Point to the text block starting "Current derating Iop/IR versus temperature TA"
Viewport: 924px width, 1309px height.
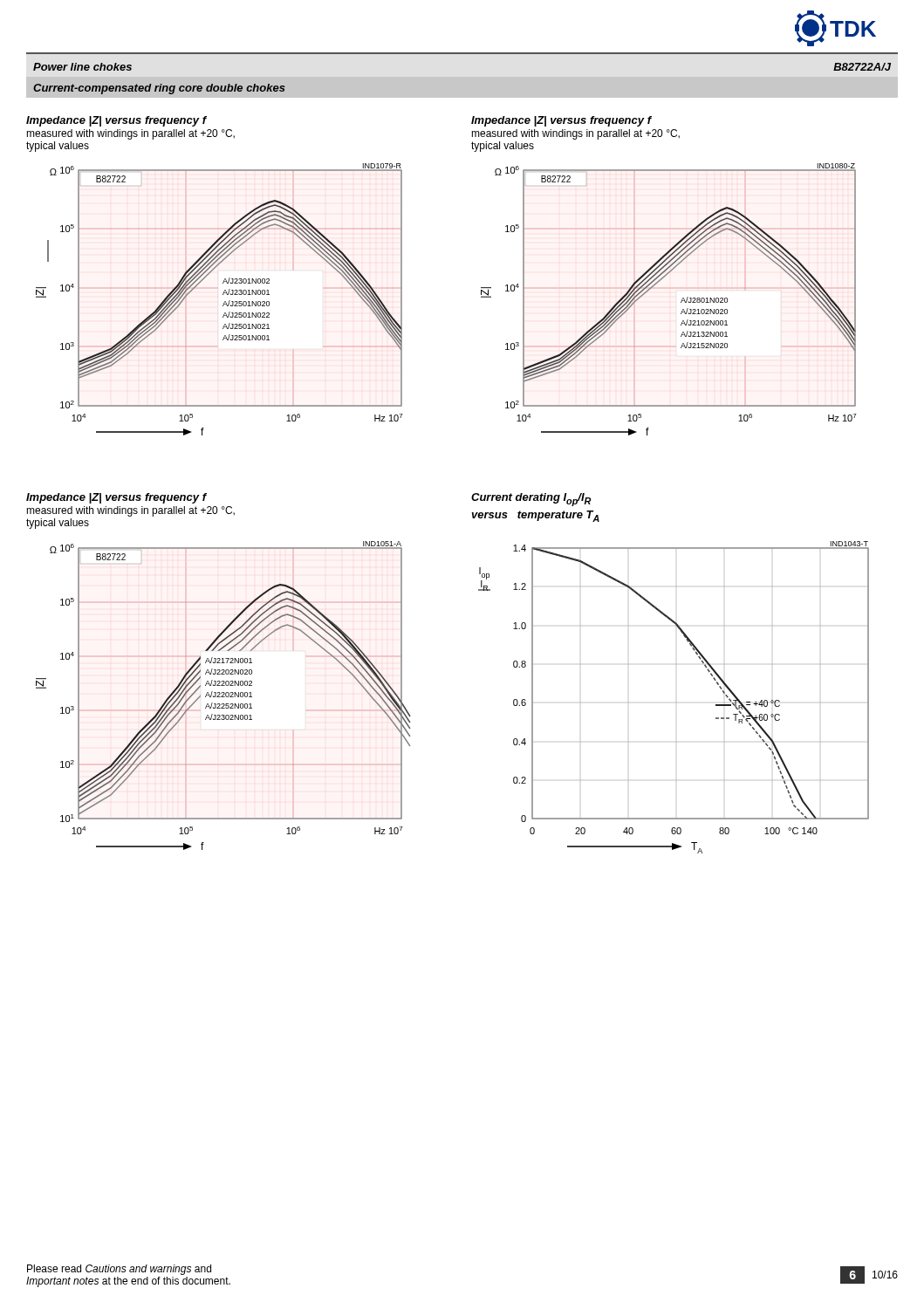point(535,507)
